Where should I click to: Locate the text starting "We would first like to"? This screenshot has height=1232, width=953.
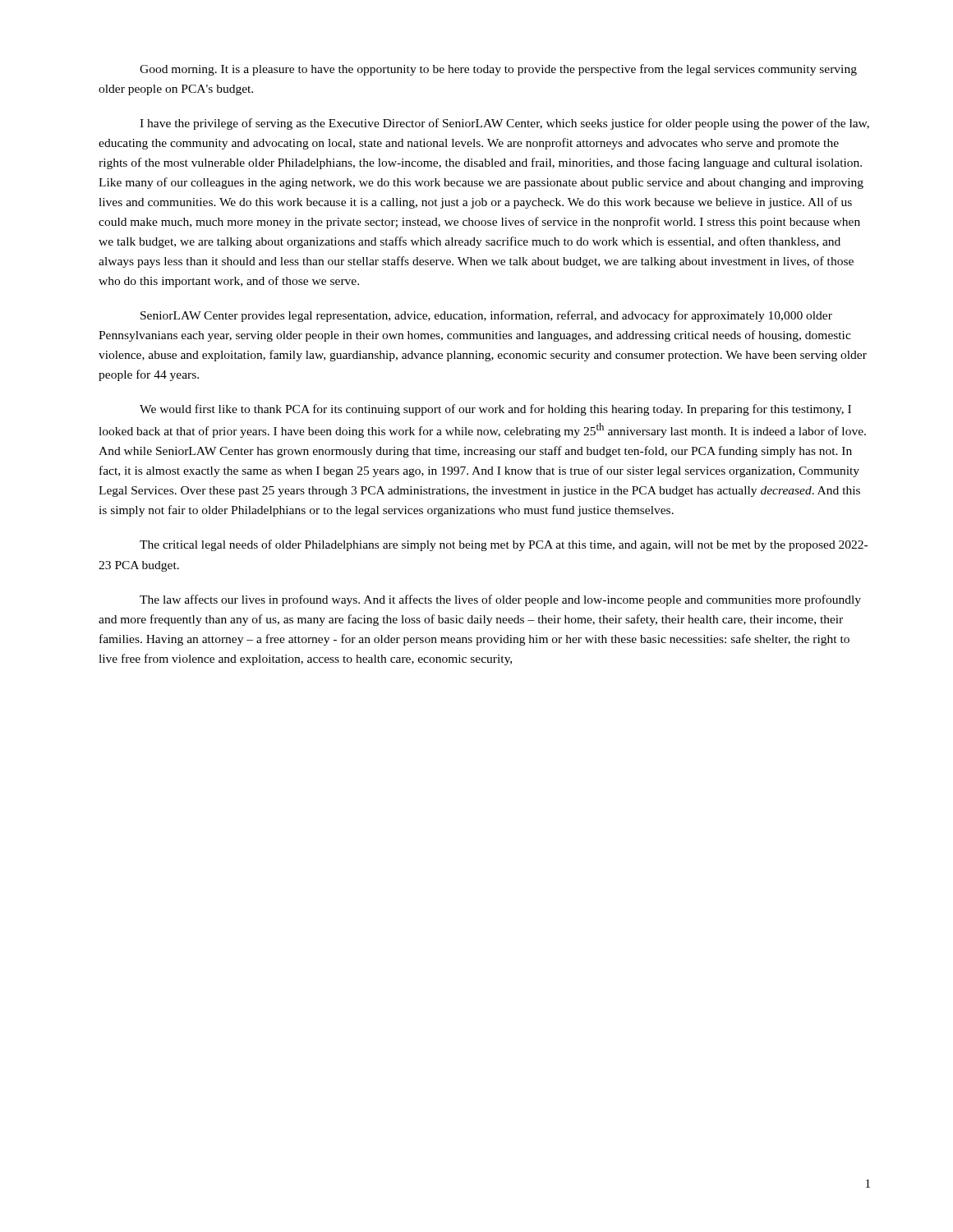pos(485,460)
